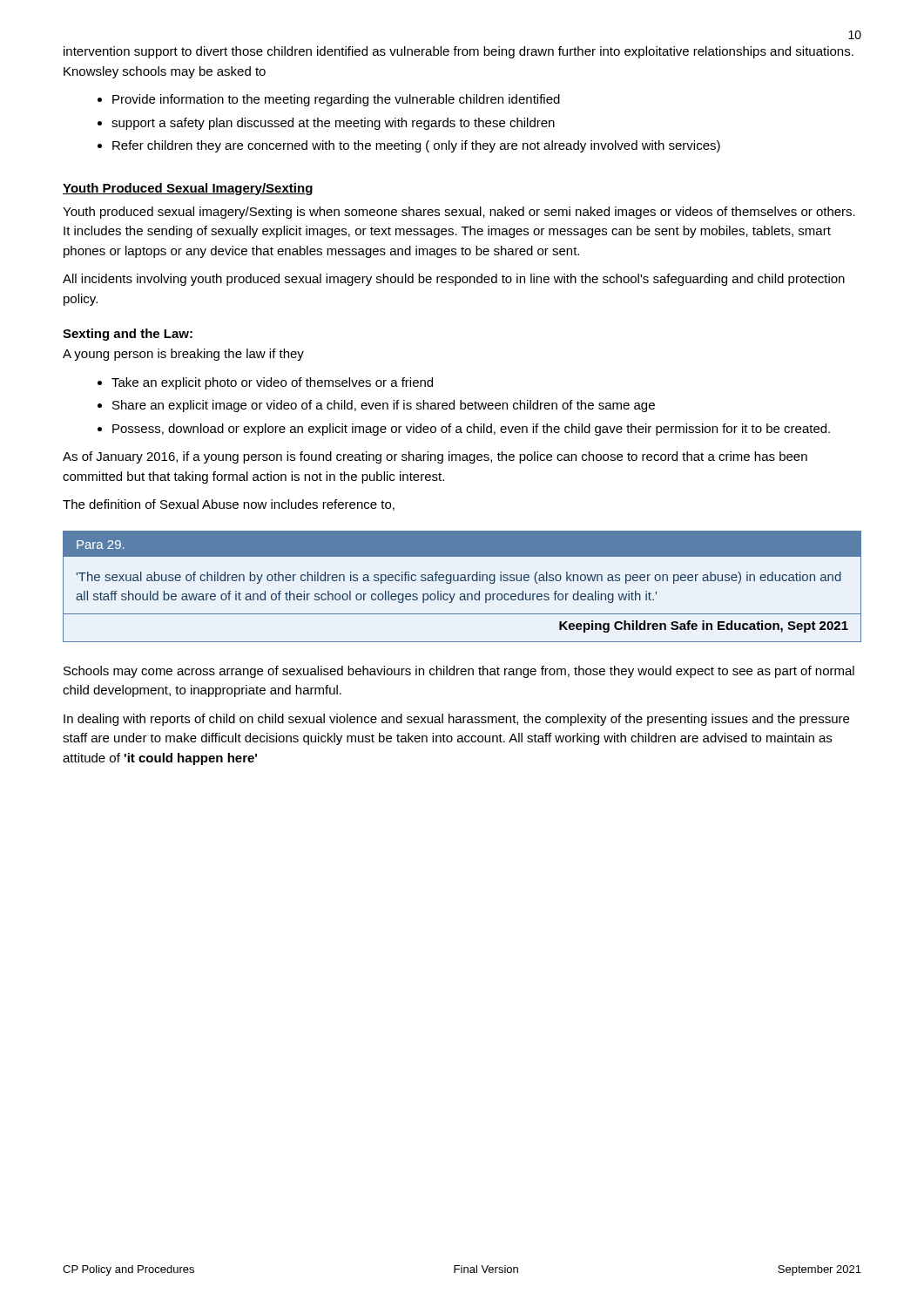Locate the text "Sexting and the Law:"
The image size is (924, 1307).
128,333
